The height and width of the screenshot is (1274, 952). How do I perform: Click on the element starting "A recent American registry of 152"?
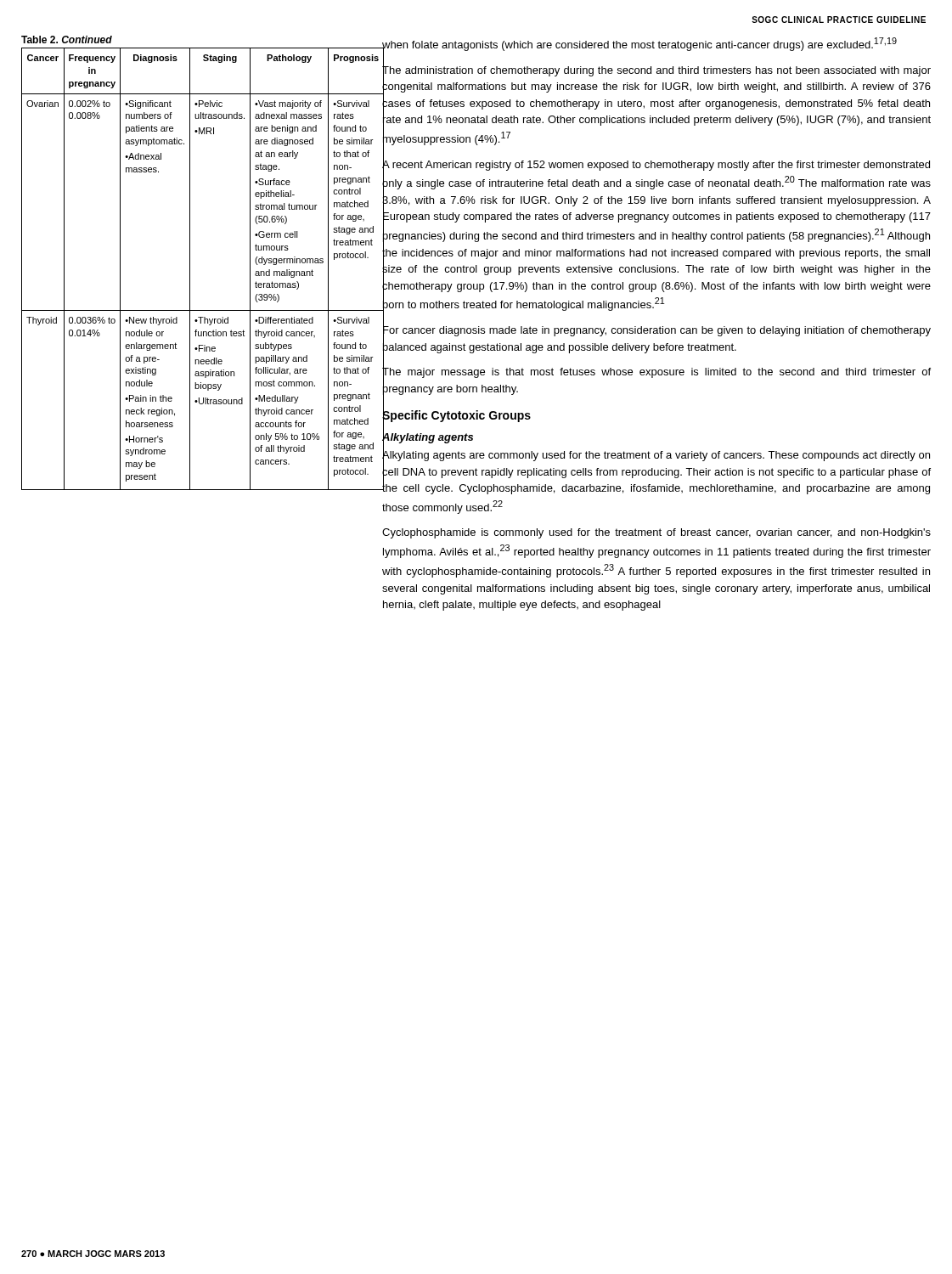click(x=656, y=235)
